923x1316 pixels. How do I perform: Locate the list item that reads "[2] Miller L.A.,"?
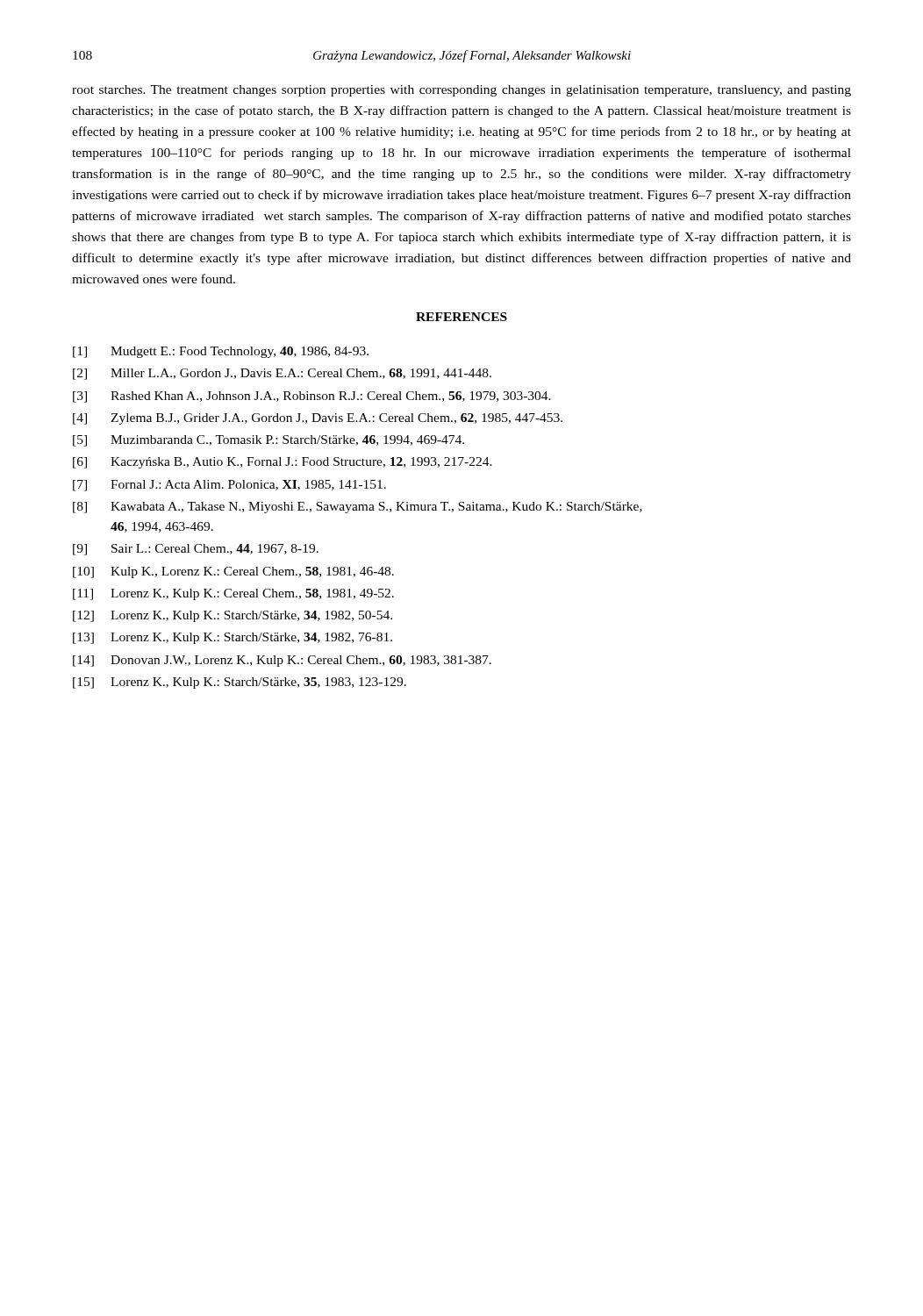(462, 373)
